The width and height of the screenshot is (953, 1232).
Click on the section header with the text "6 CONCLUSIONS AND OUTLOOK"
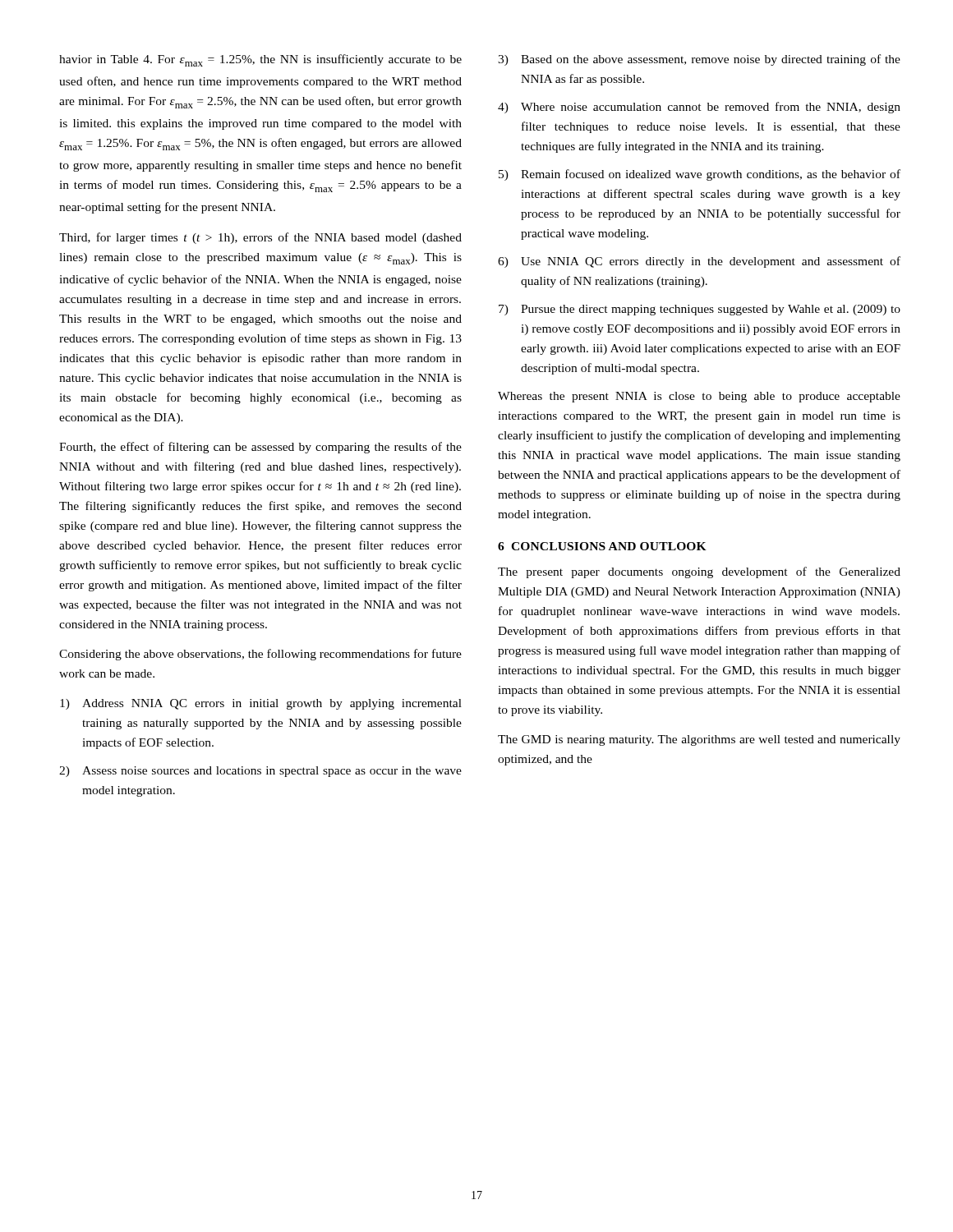pyautogui.click(x=602, y=546)
